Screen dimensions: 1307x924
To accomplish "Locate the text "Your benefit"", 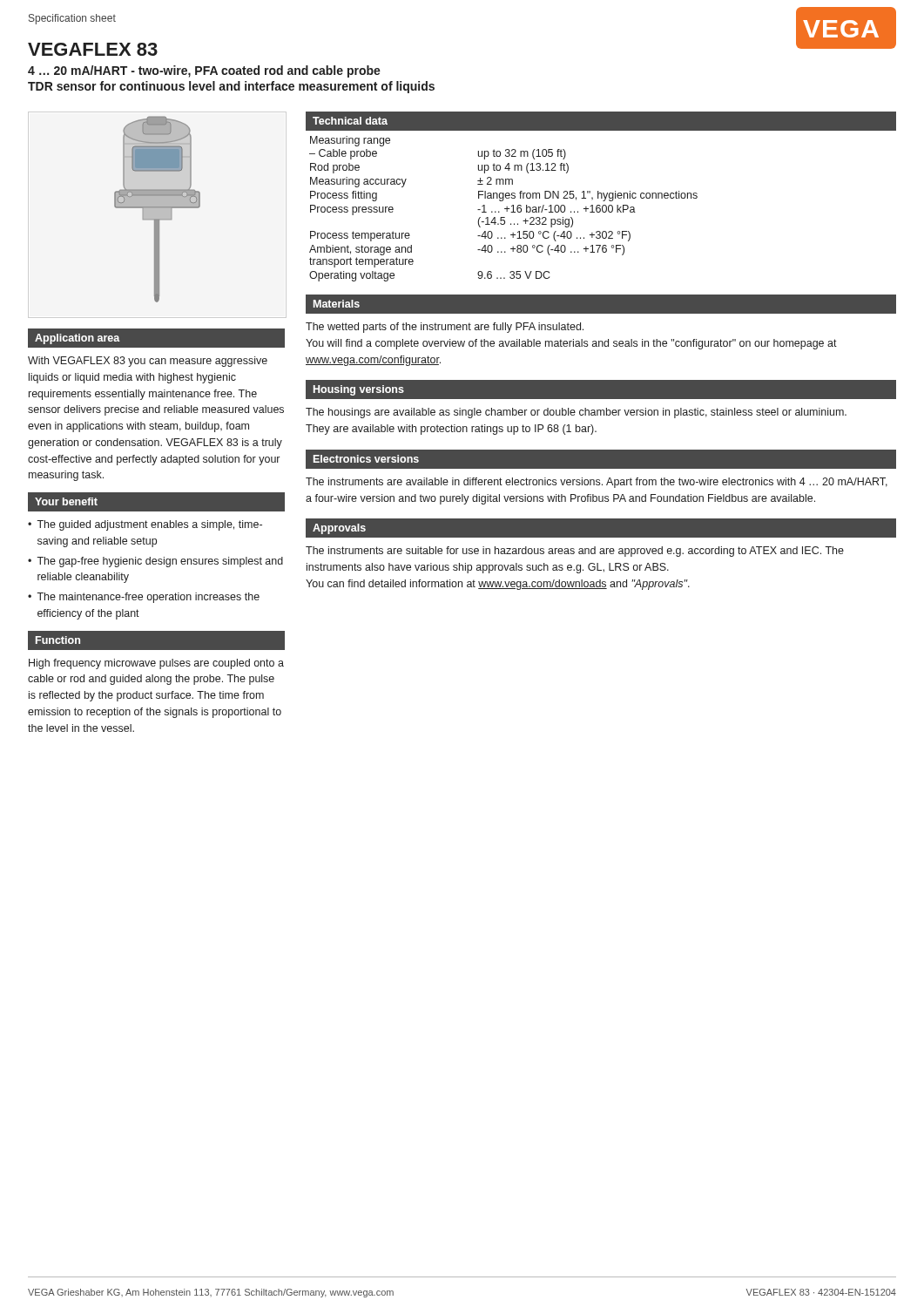I will (66, 502).
